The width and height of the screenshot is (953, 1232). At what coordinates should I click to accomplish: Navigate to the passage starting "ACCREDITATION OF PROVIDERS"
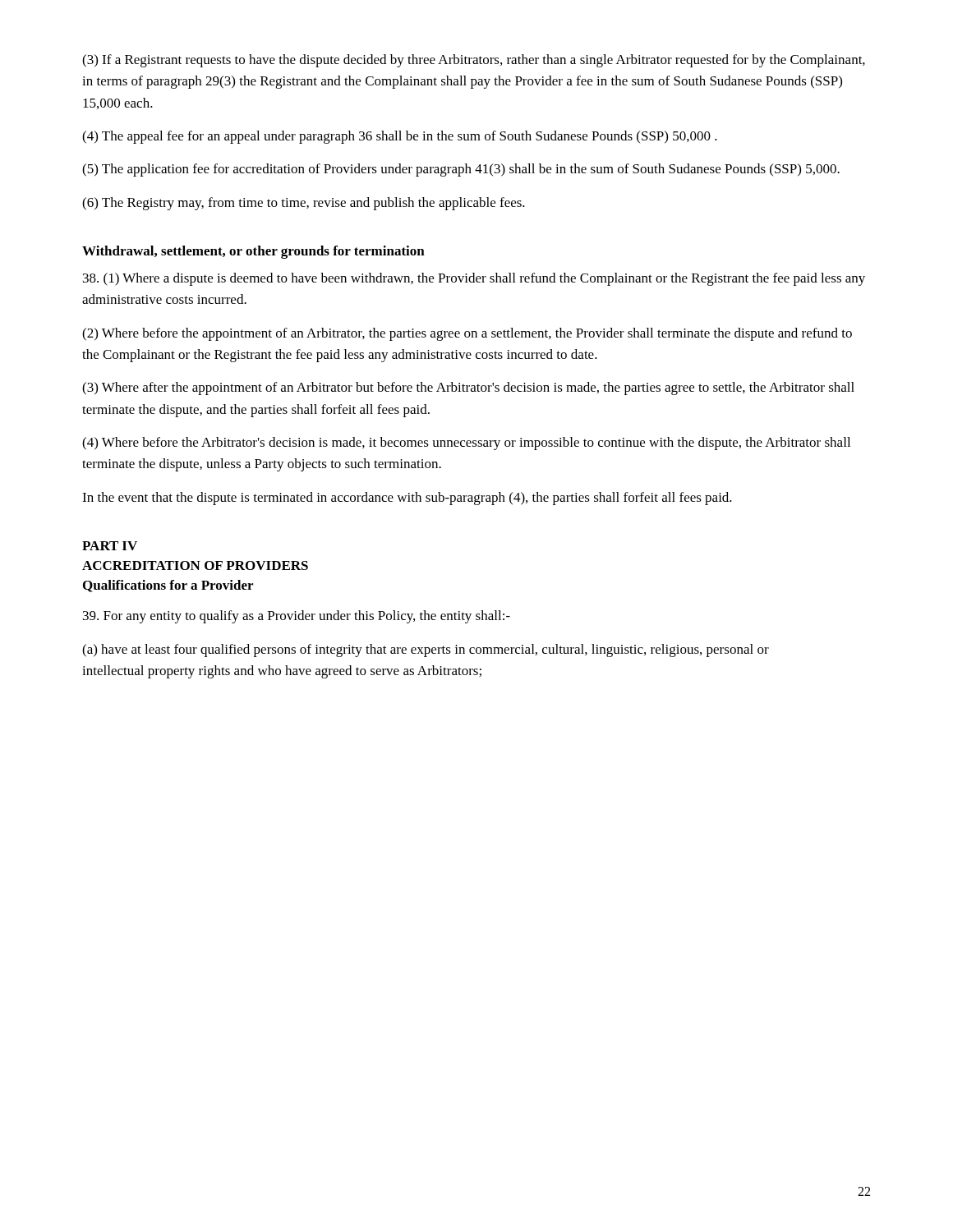point(195,566)
